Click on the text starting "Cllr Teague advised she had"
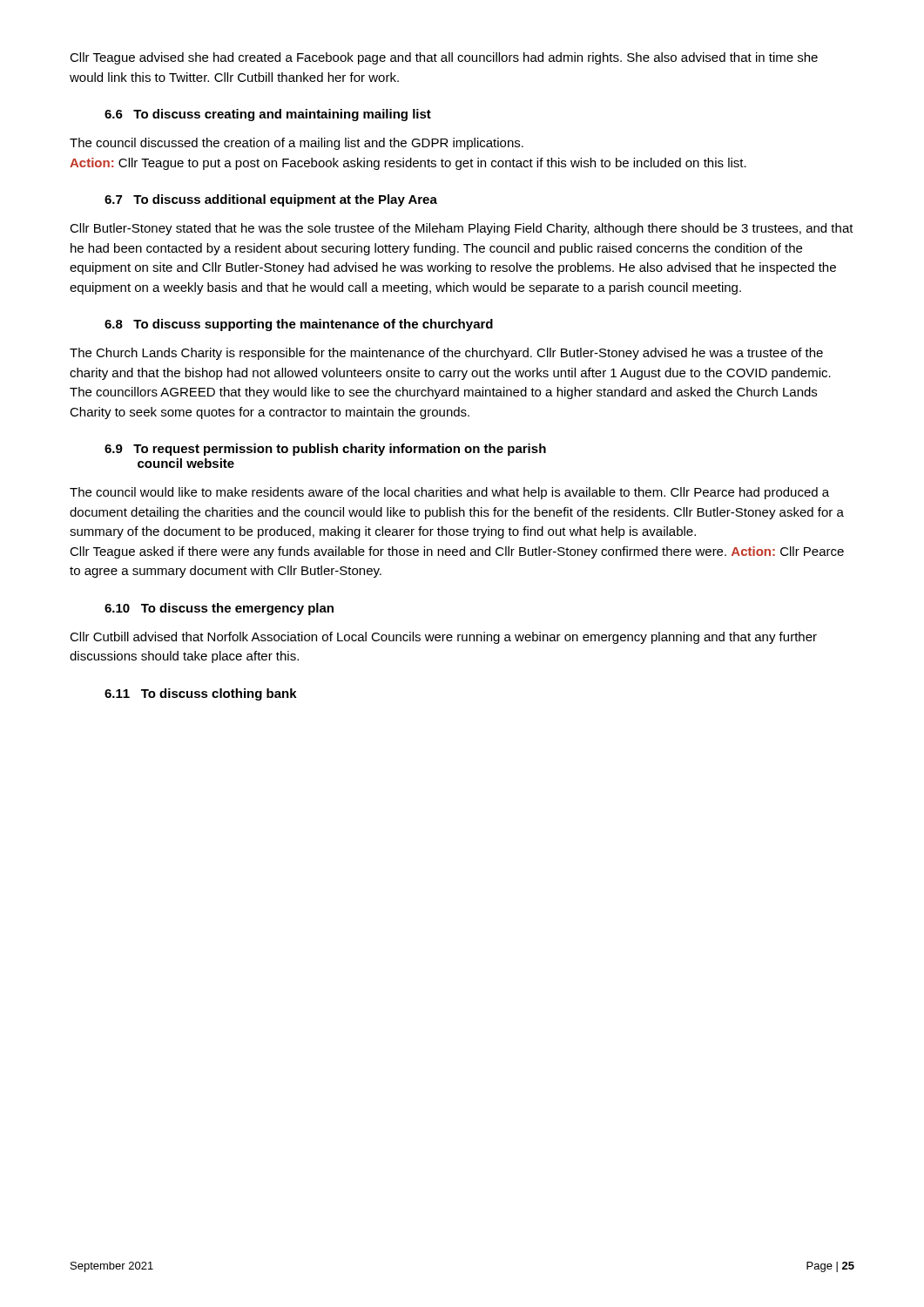924x1307 pixels. click(x=462, y=68)
